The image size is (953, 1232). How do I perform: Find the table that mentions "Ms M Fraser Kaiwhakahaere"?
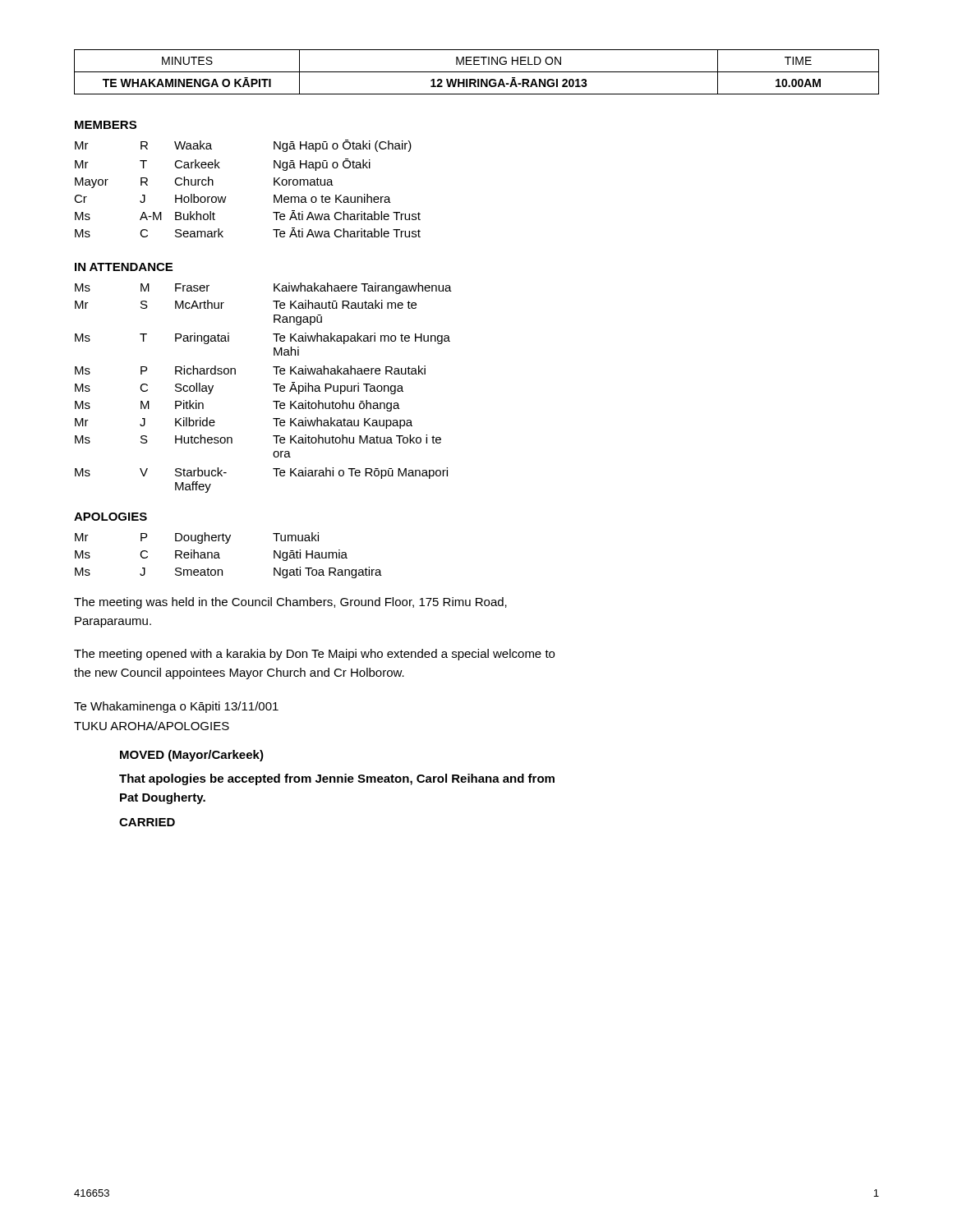tap(476, 386)
